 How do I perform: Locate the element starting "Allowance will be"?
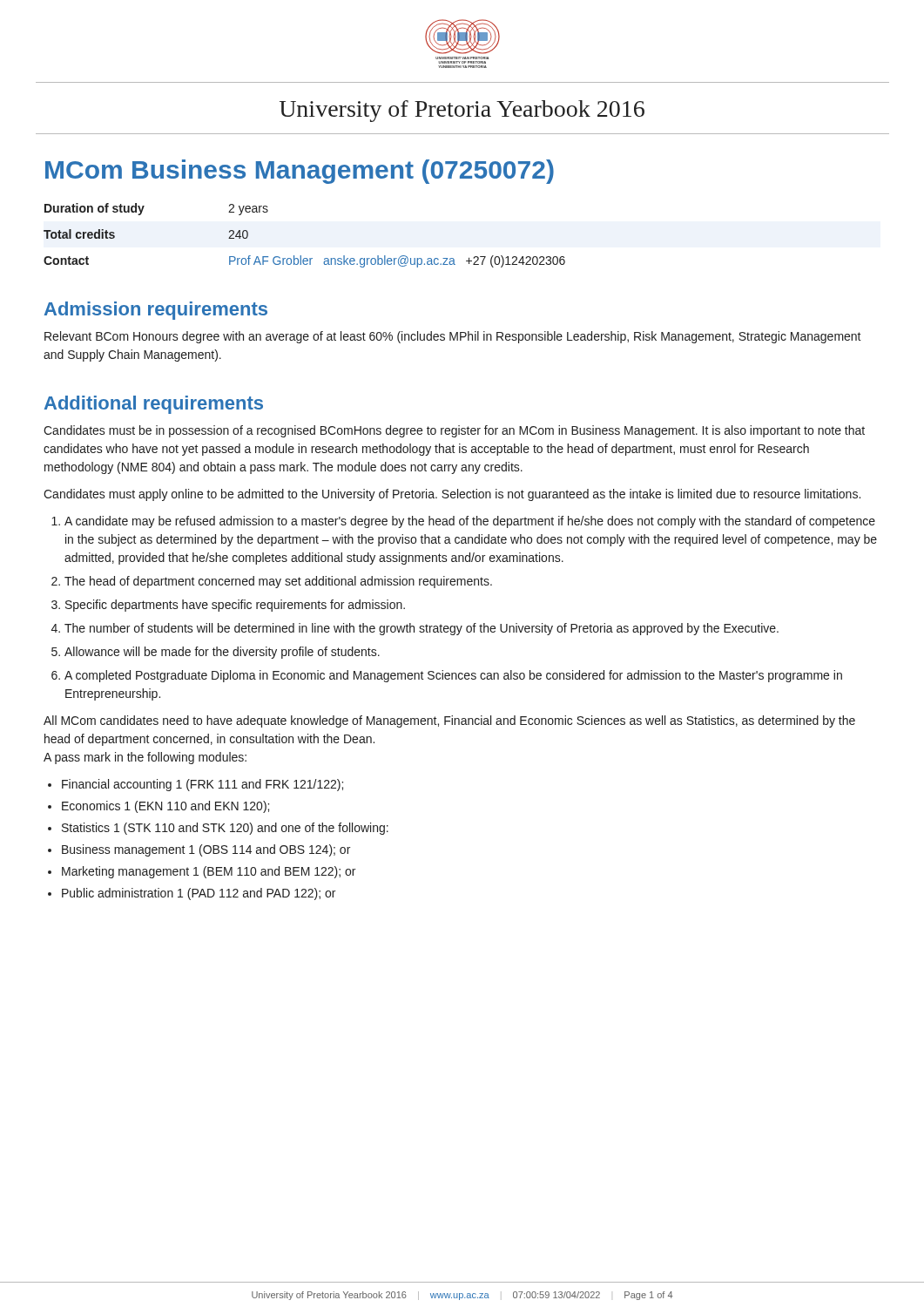(222, 652)
